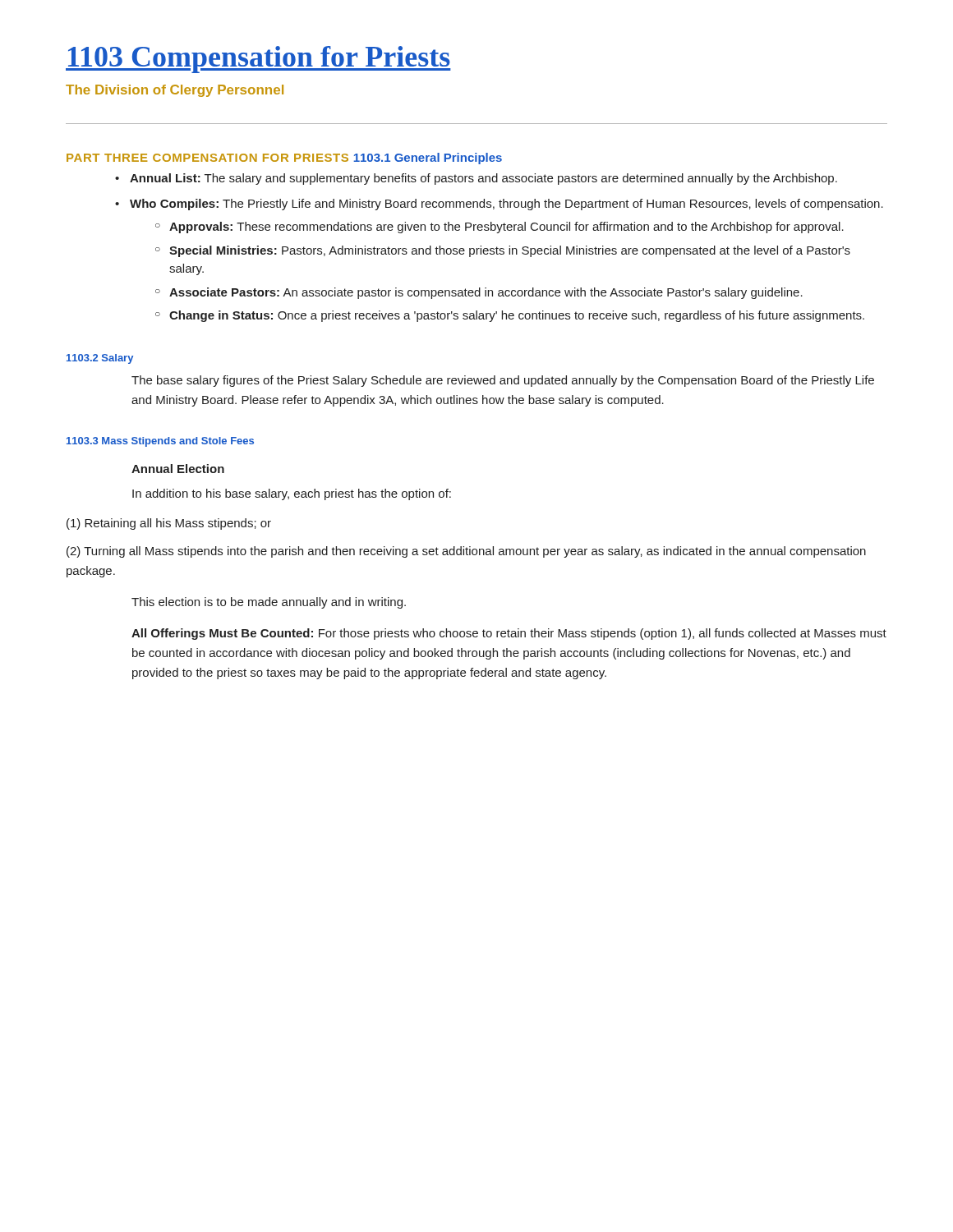Select the text starting "Change in Status: Once a priest"

pyautogui.click(x=517, y=315)
